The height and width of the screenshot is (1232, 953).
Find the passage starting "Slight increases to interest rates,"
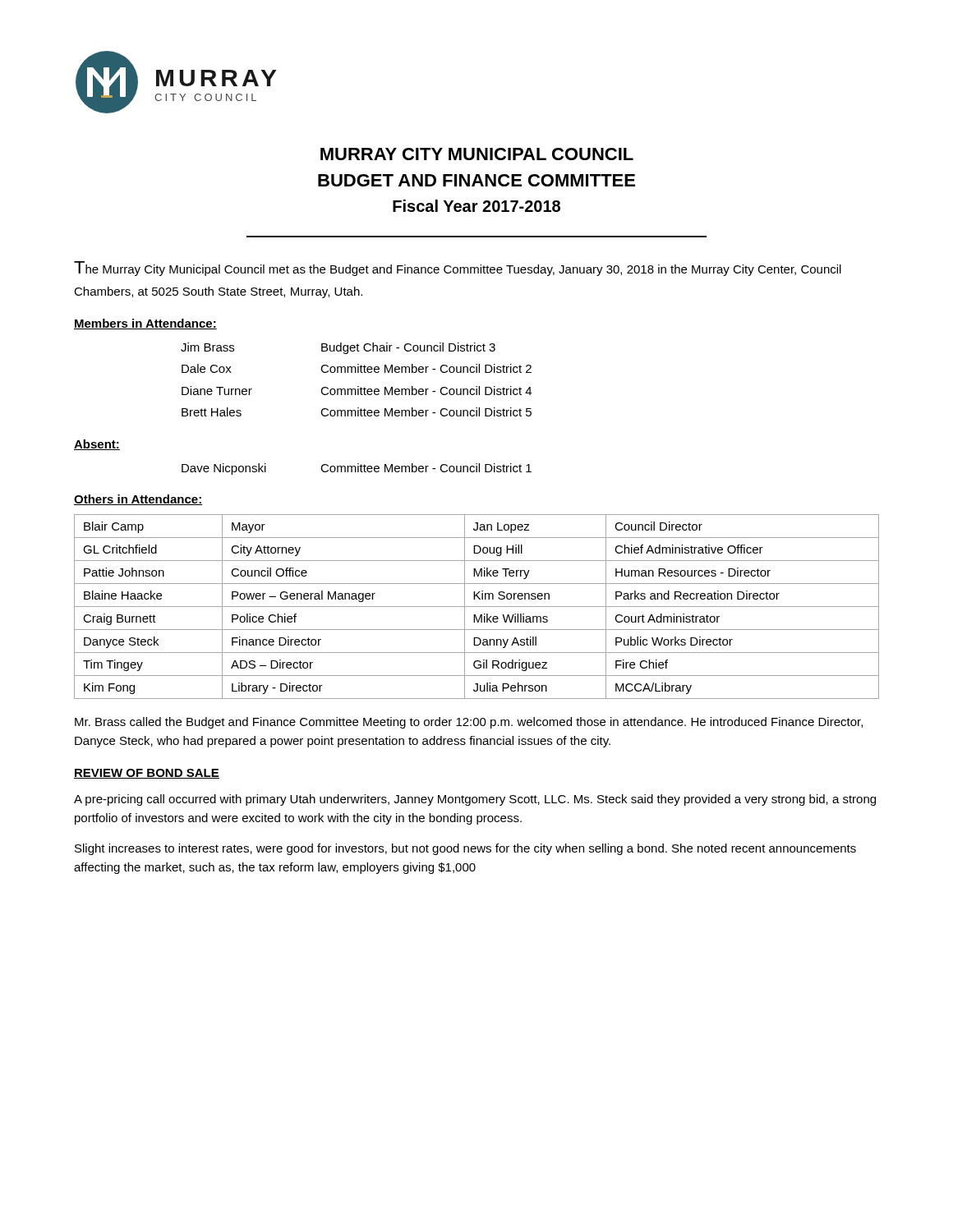coord(465,858)
